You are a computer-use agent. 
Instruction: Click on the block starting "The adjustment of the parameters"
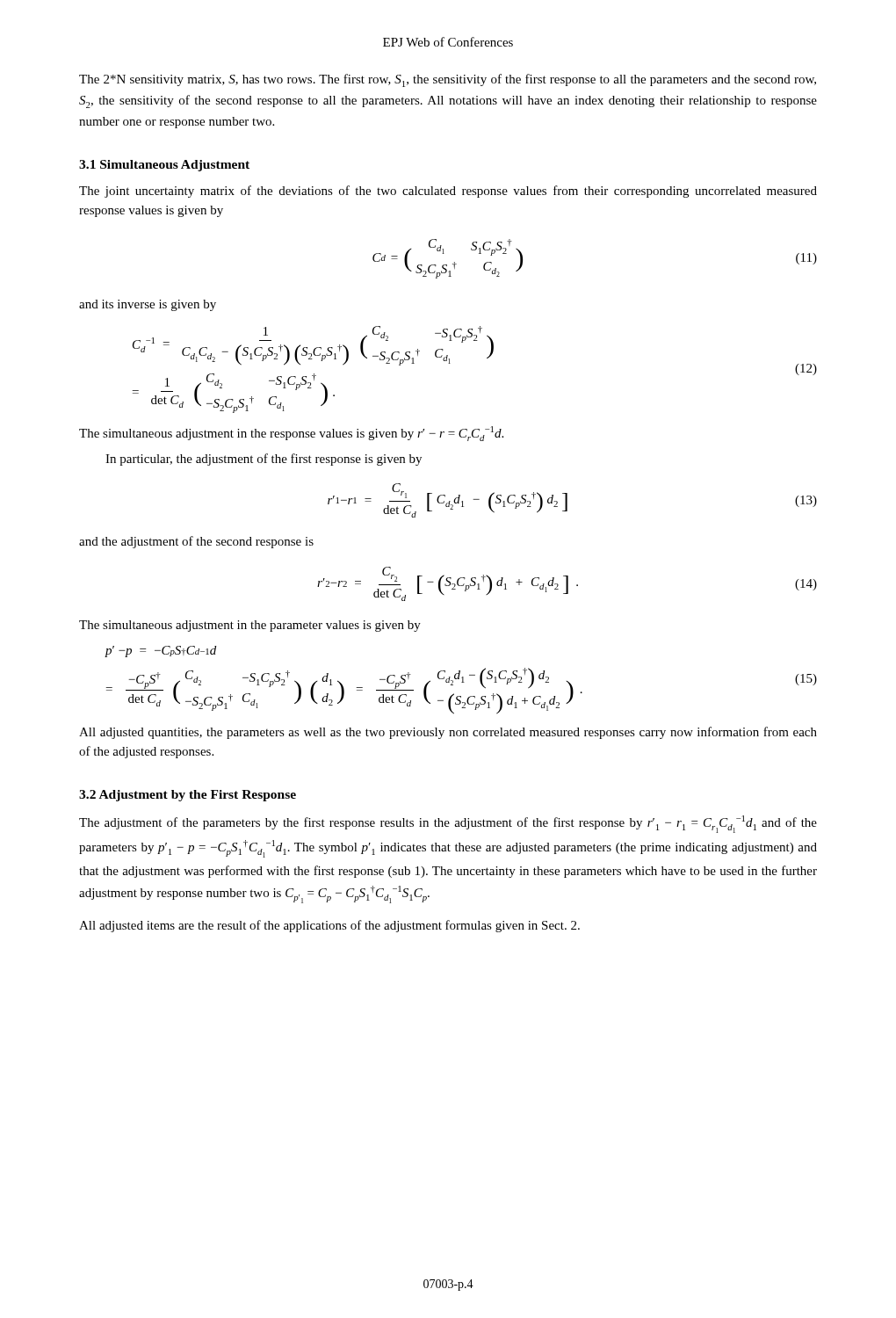point(448,859)
